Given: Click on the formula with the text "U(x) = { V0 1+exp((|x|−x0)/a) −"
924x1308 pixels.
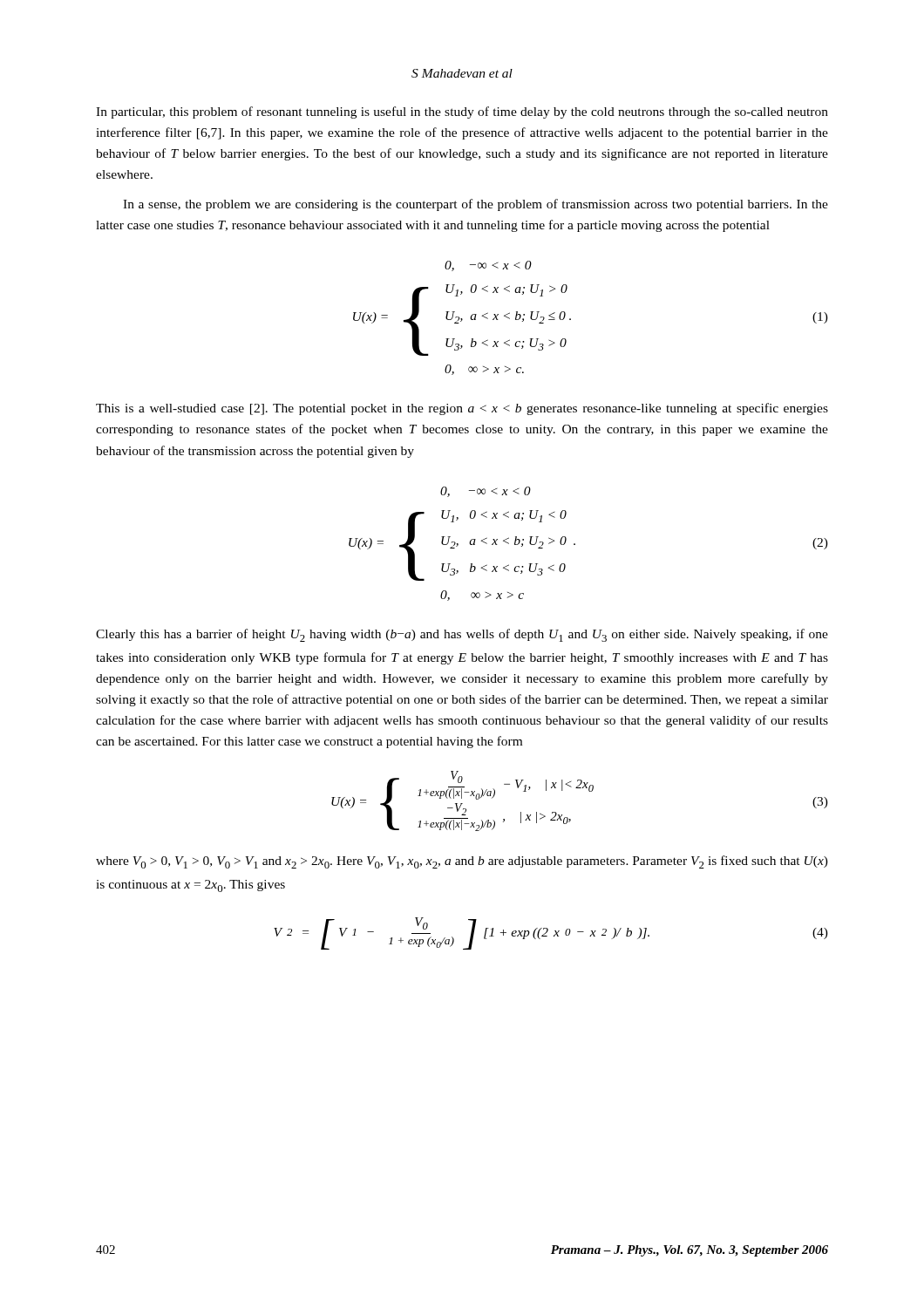Looking at the screenshot, I should click(x=462, y=801).
